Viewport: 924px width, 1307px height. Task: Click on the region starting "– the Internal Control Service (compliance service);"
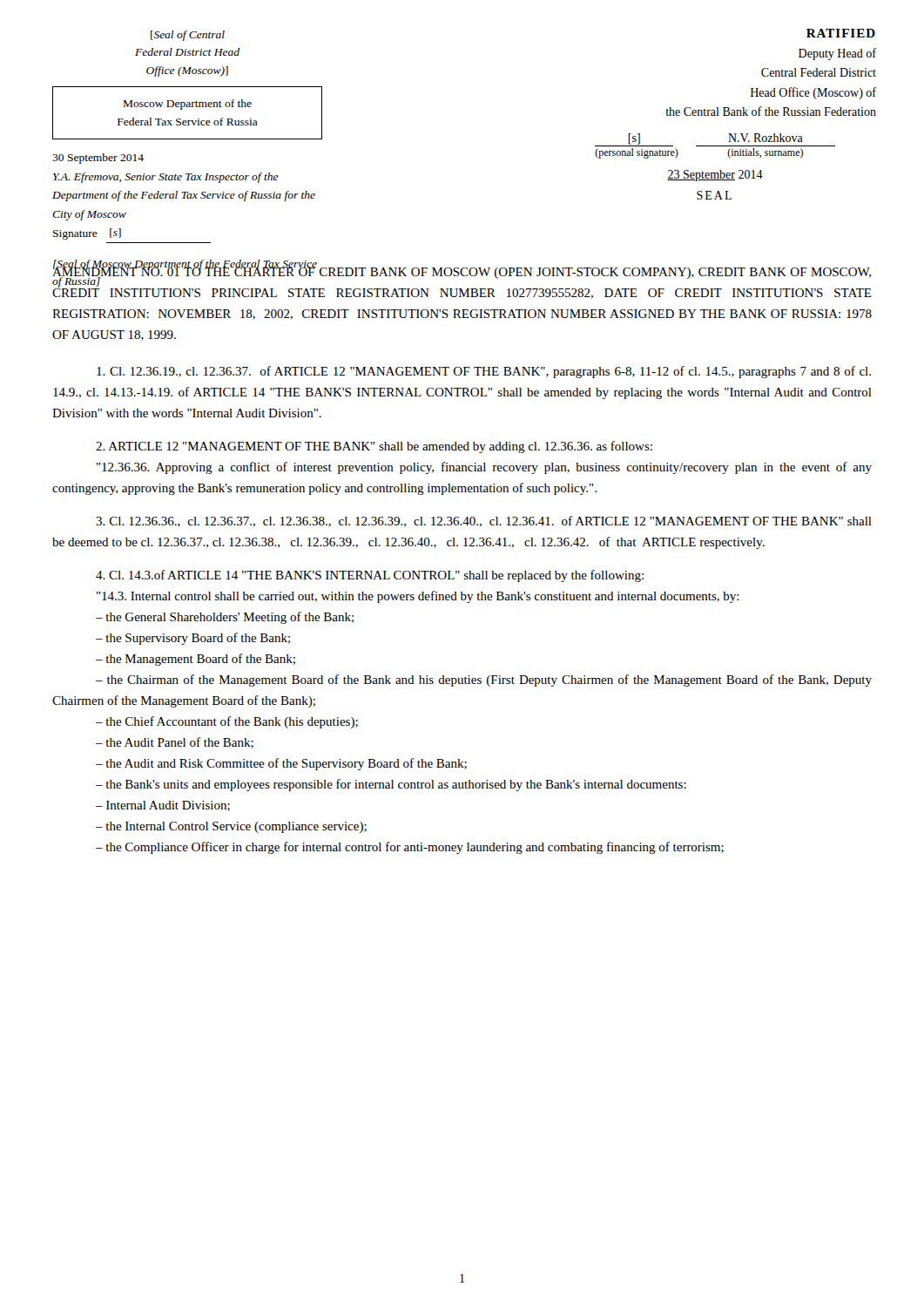click(x=231, y=826)
